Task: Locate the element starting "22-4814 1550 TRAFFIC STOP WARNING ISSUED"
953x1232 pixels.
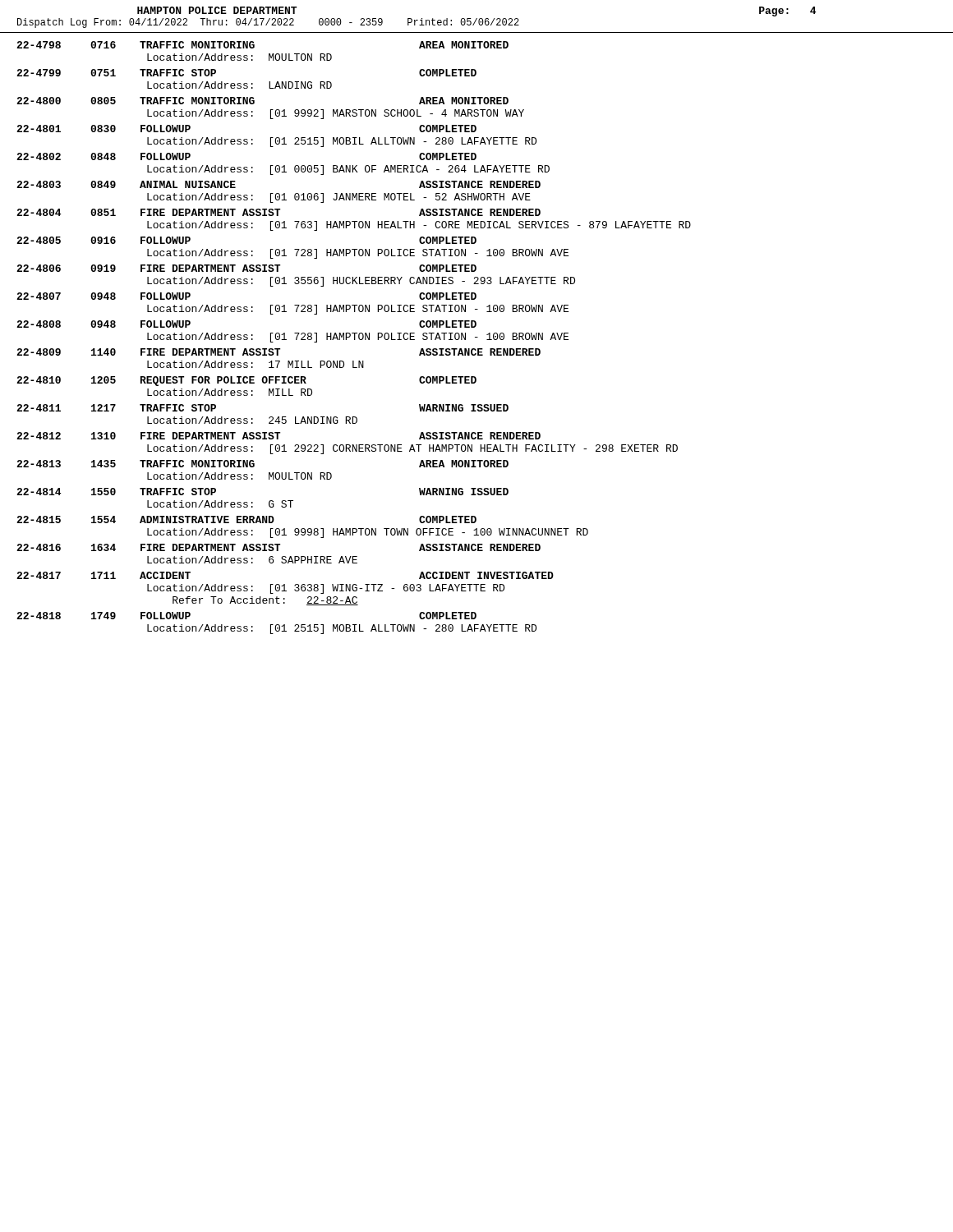Action: click(476, 499)
